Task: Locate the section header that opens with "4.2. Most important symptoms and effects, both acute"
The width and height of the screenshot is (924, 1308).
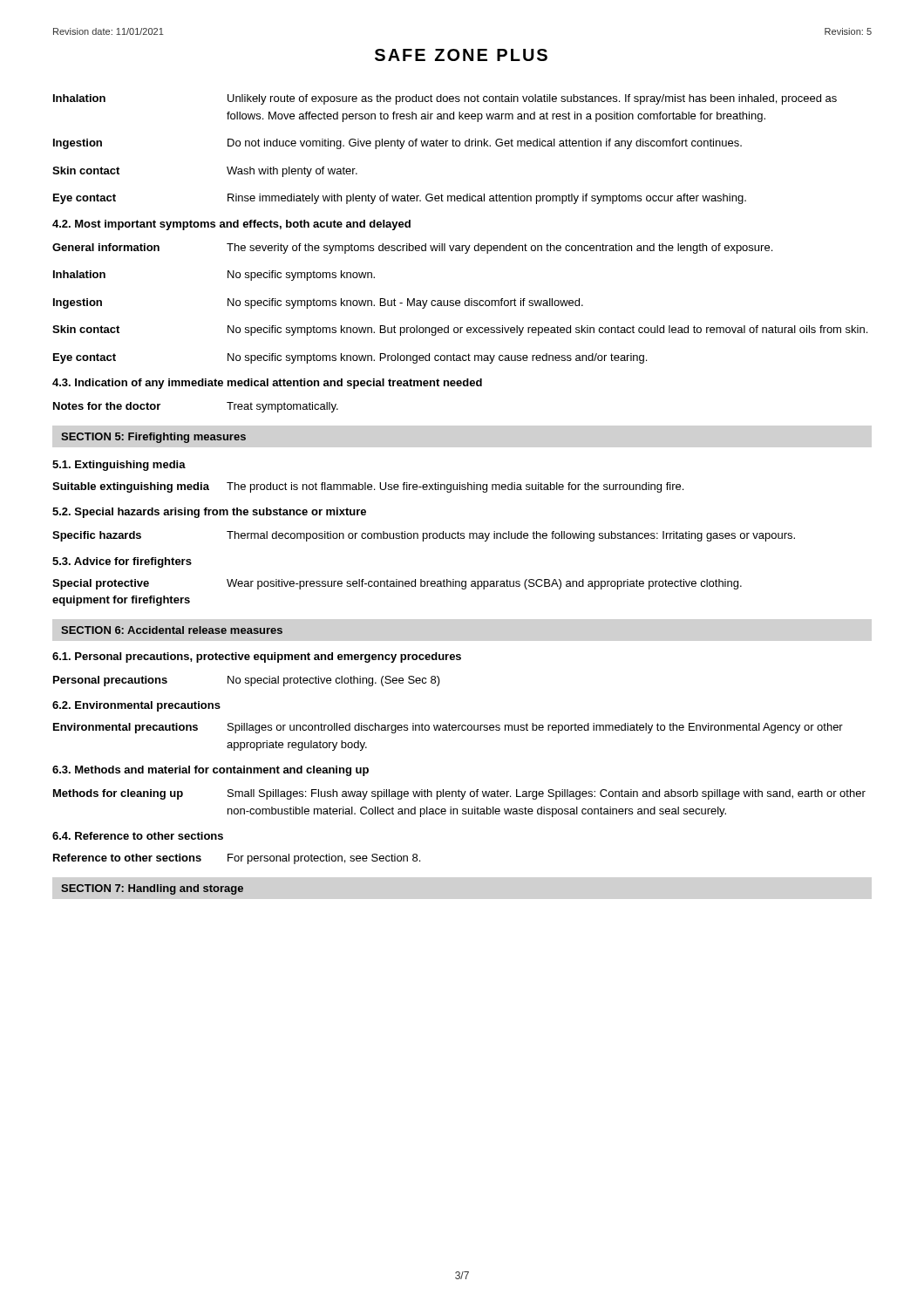Action: pos(232,223)
